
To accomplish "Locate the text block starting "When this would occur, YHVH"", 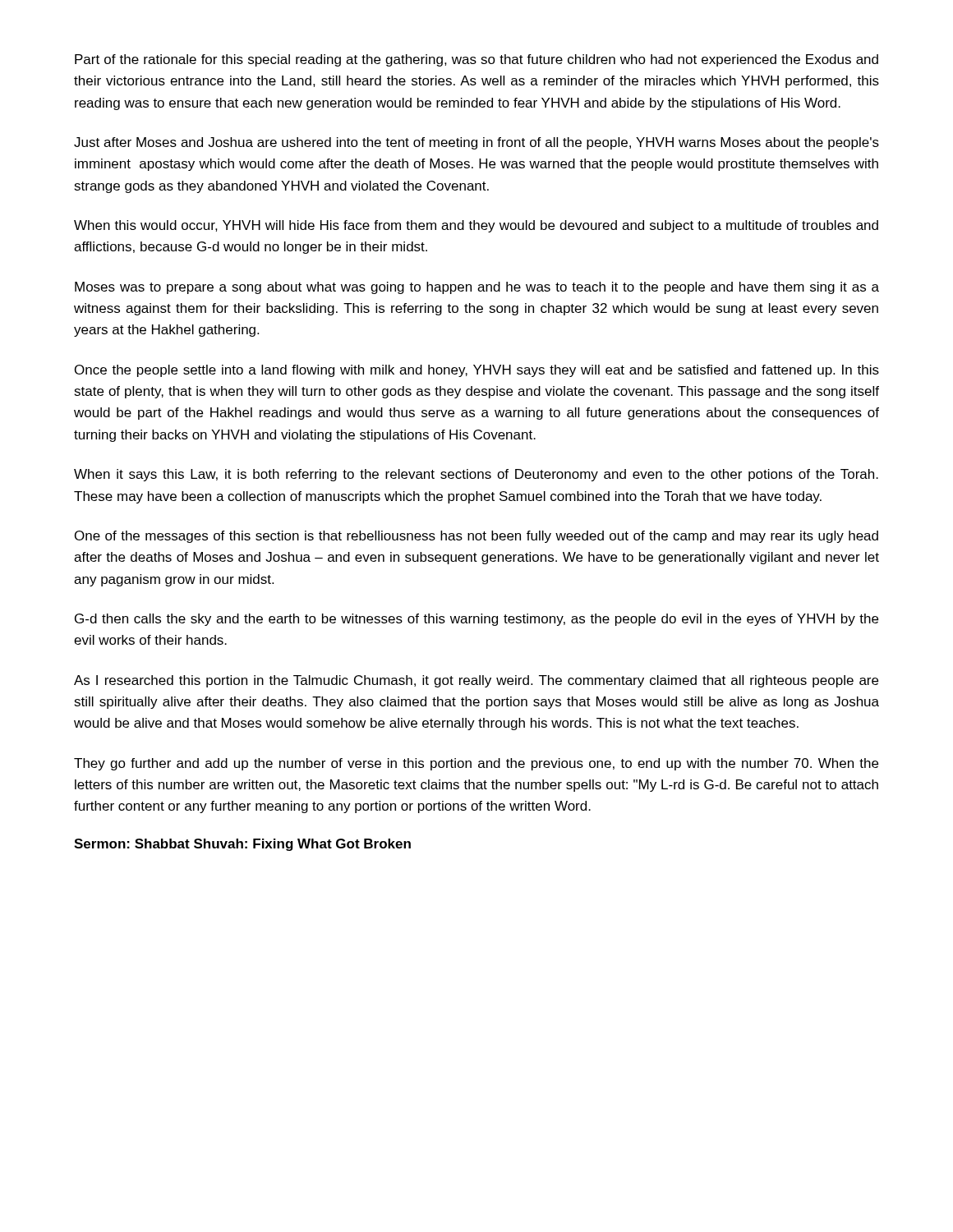I will (x=476, y=236).
